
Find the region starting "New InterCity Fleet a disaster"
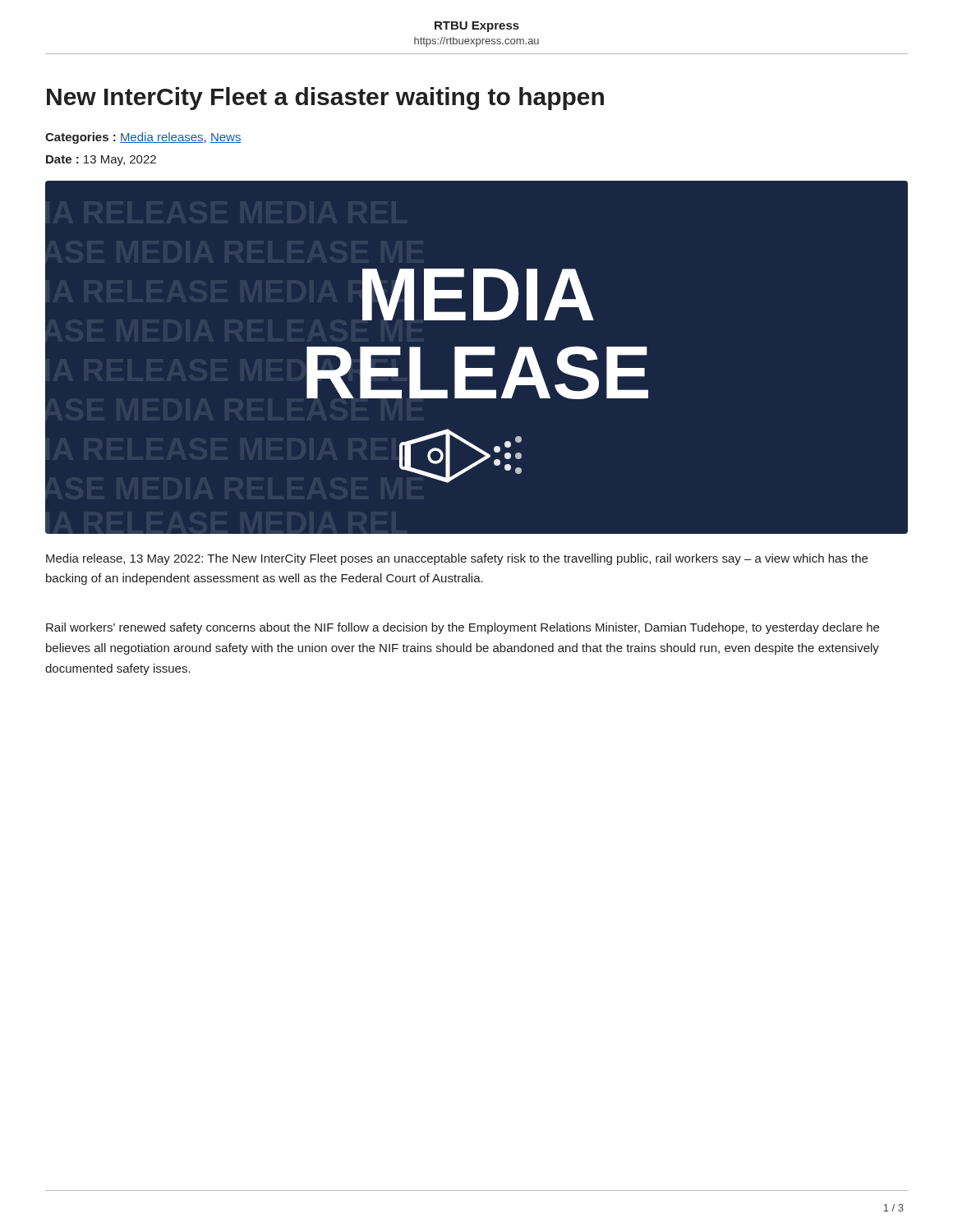click(x=325, y=96)
